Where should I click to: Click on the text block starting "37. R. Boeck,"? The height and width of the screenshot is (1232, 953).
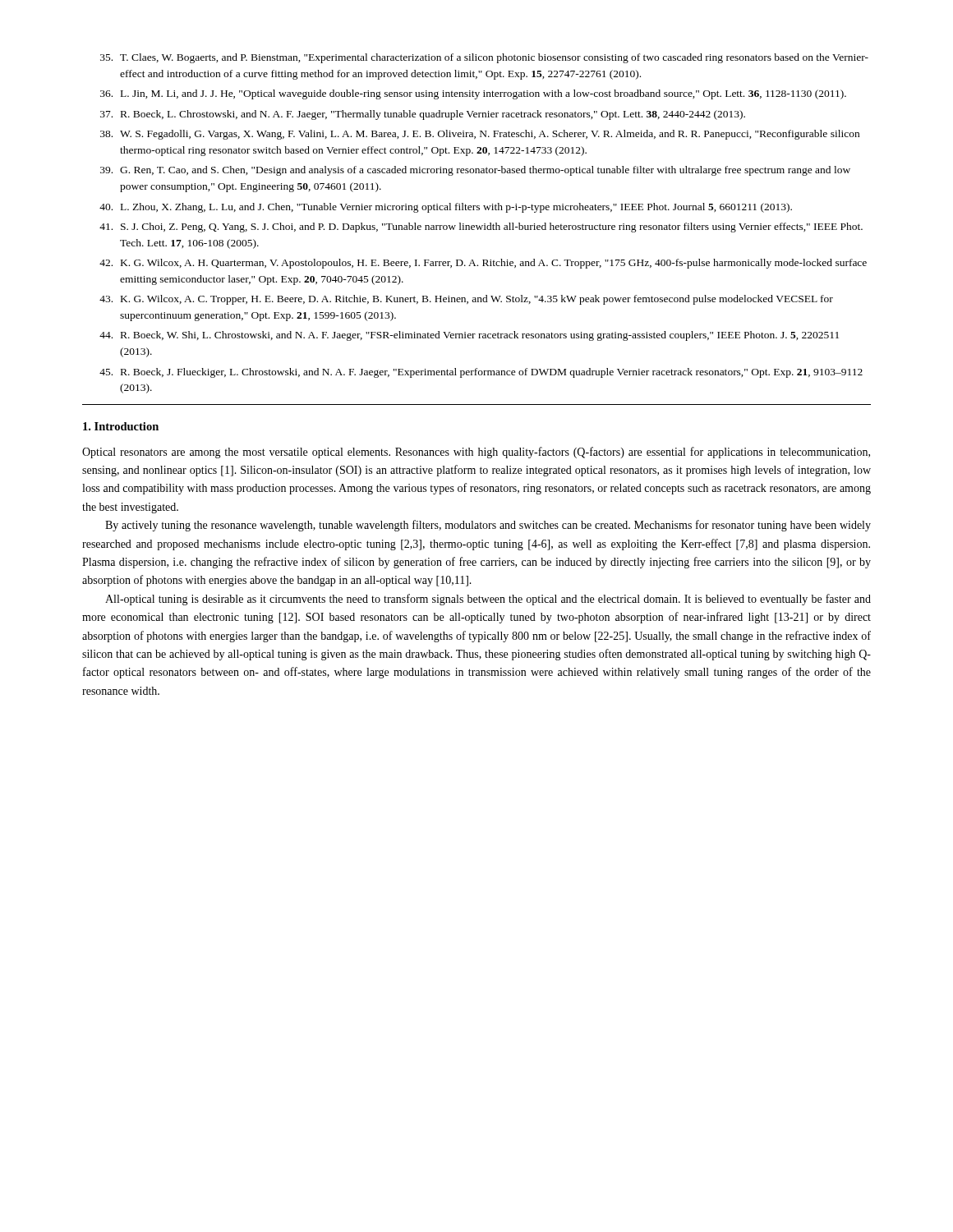point(476,114)
